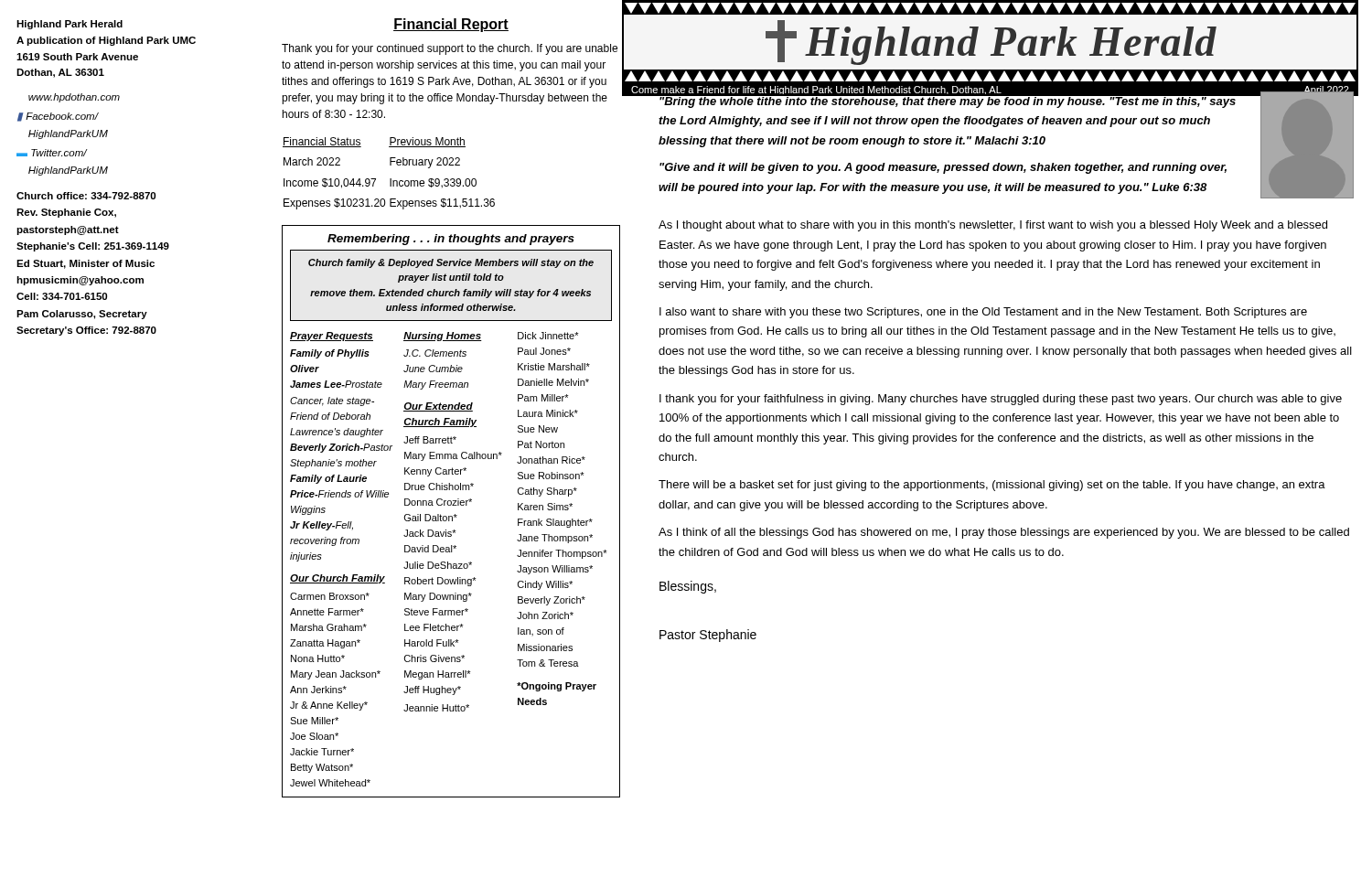1372x888 pixels.
Task: Navigate to the text starting "www.hpdothan.com ▮ Facebook.com/ HighlandParkUM ▬ Twitter.com/"
Action: tap(68, 134)
